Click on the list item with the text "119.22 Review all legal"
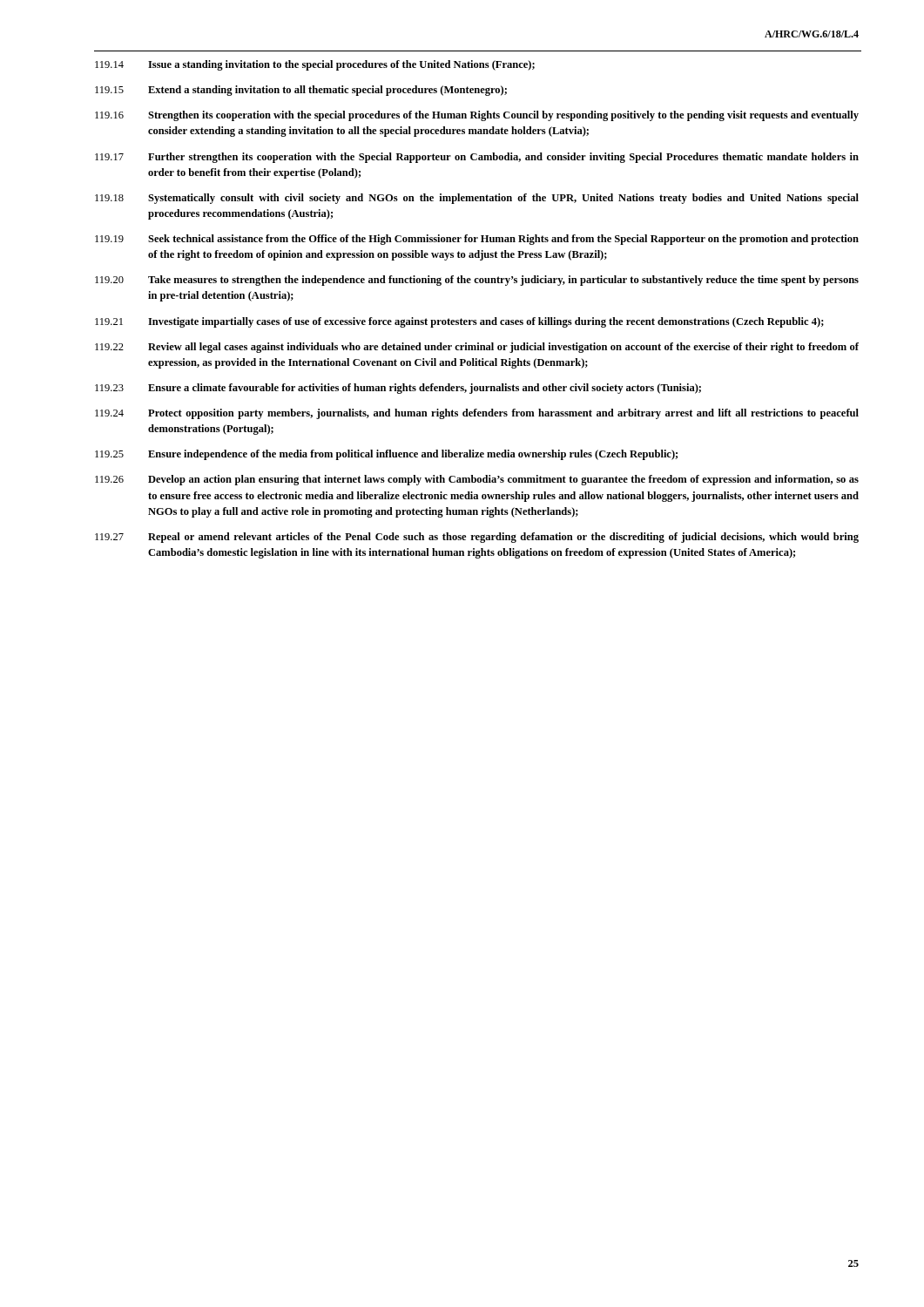 (x=476, y=354)
